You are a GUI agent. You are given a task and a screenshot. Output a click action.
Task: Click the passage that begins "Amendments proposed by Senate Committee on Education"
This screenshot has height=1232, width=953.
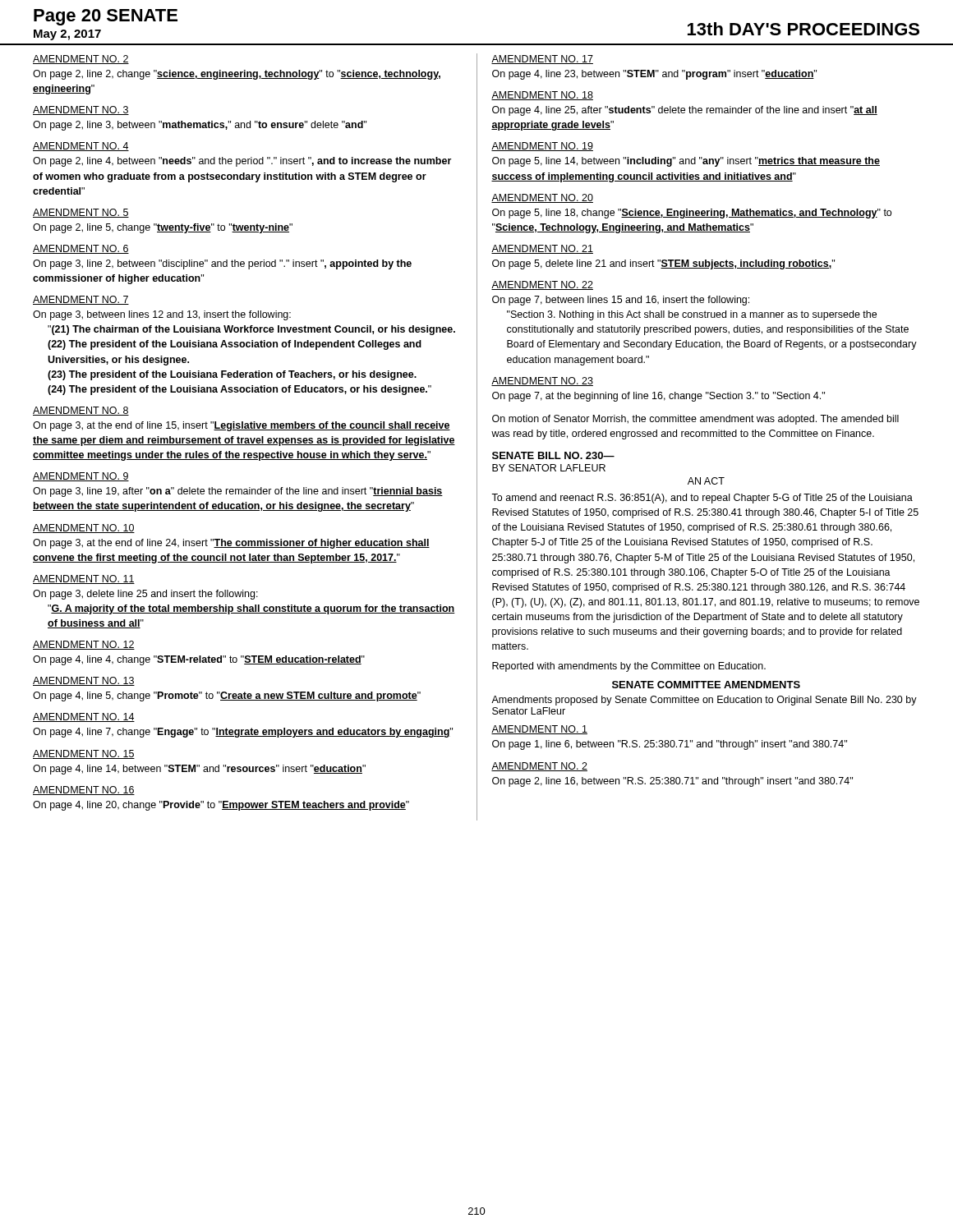pyautogui.click(x=704, y=706)
